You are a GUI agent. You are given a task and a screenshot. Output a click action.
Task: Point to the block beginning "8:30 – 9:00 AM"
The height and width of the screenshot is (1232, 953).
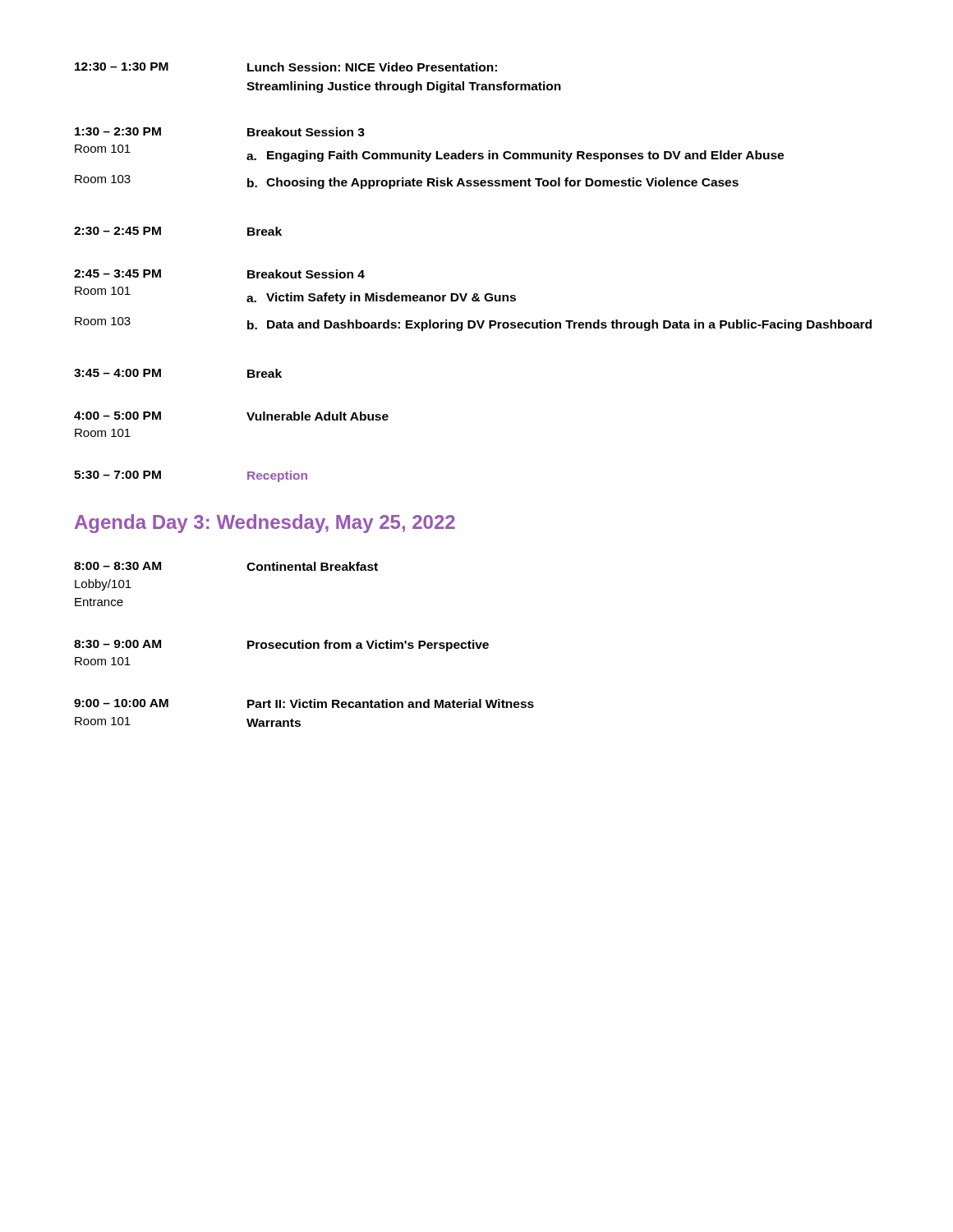[x=476, y=653]
